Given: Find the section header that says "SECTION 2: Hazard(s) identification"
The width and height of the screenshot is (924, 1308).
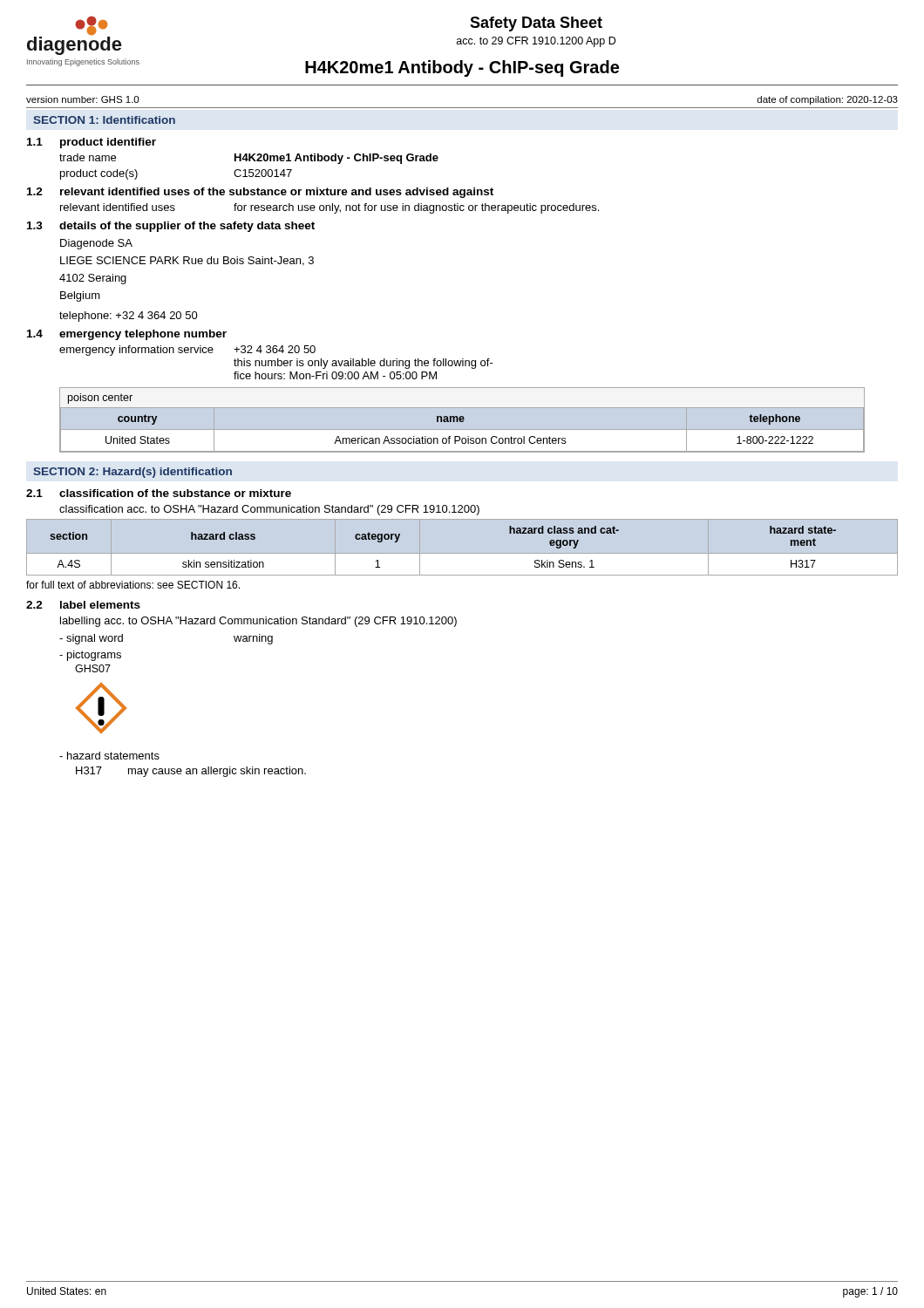Looking at the screenshot, I should click(133, 471).
